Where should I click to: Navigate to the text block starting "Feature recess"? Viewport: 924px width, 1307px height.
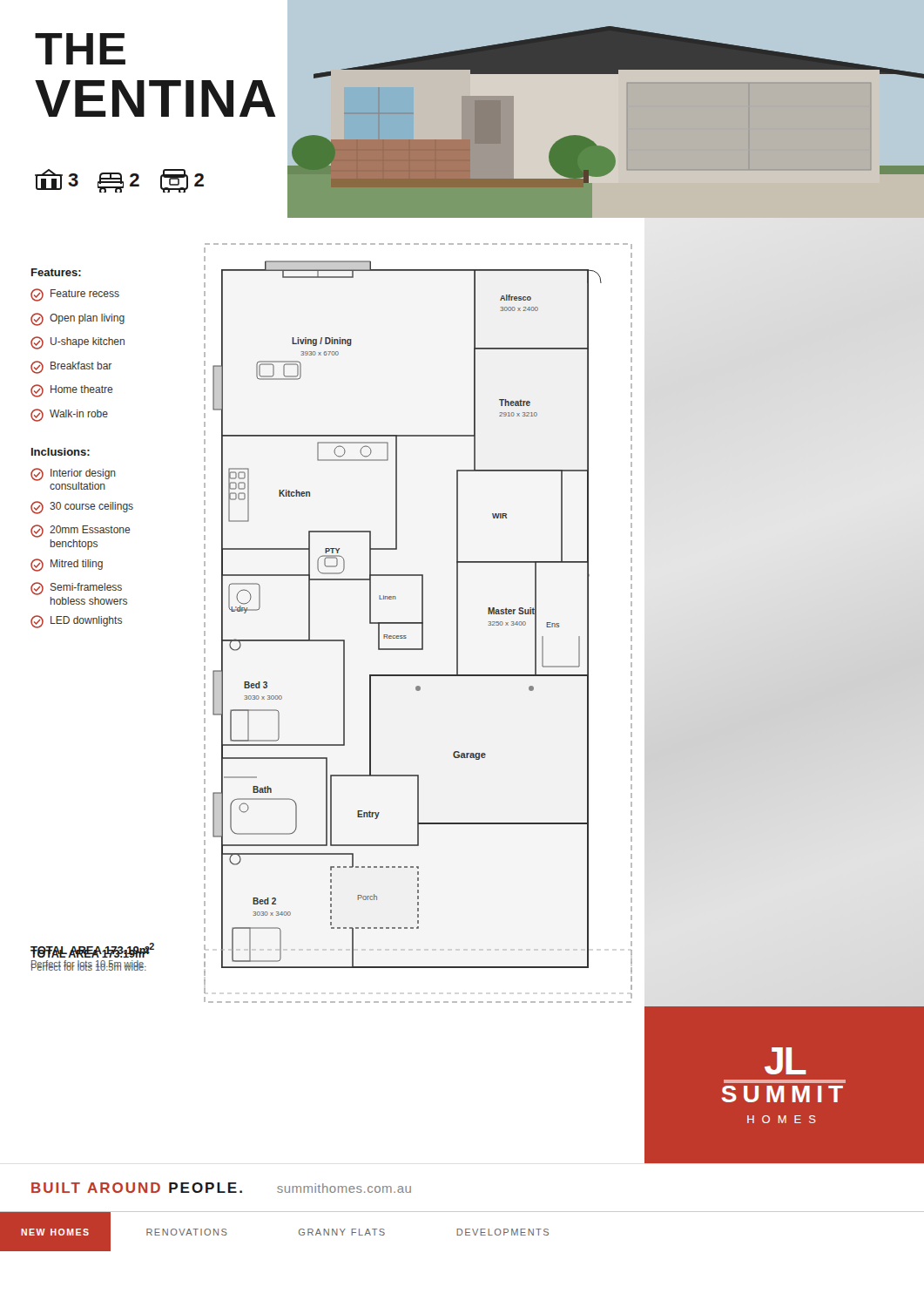pyautogui.click(x=75, y=296)
